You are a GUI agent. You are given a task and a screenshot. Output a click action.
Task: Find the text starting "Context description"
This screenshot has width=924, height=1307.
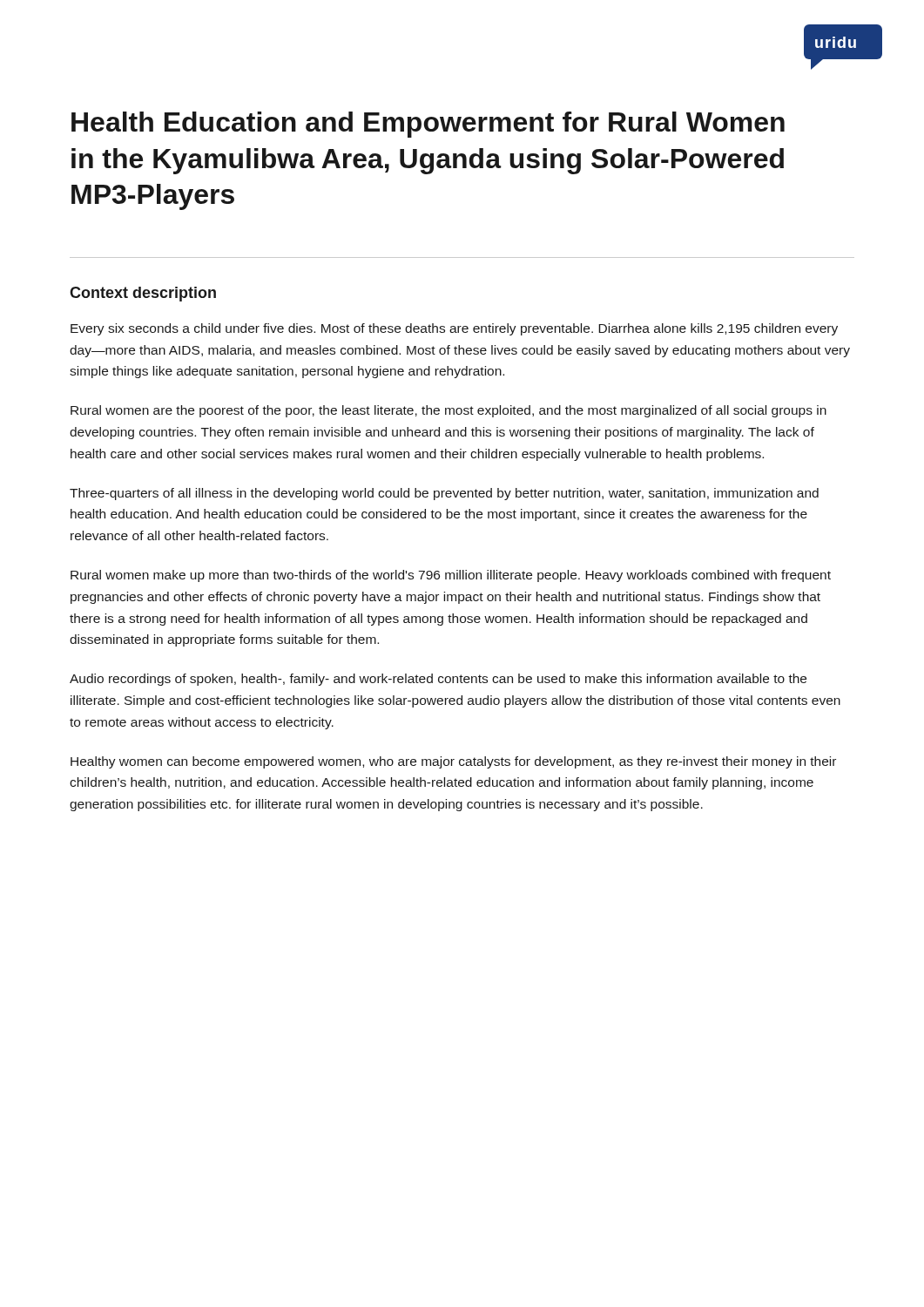coord(143,293)
